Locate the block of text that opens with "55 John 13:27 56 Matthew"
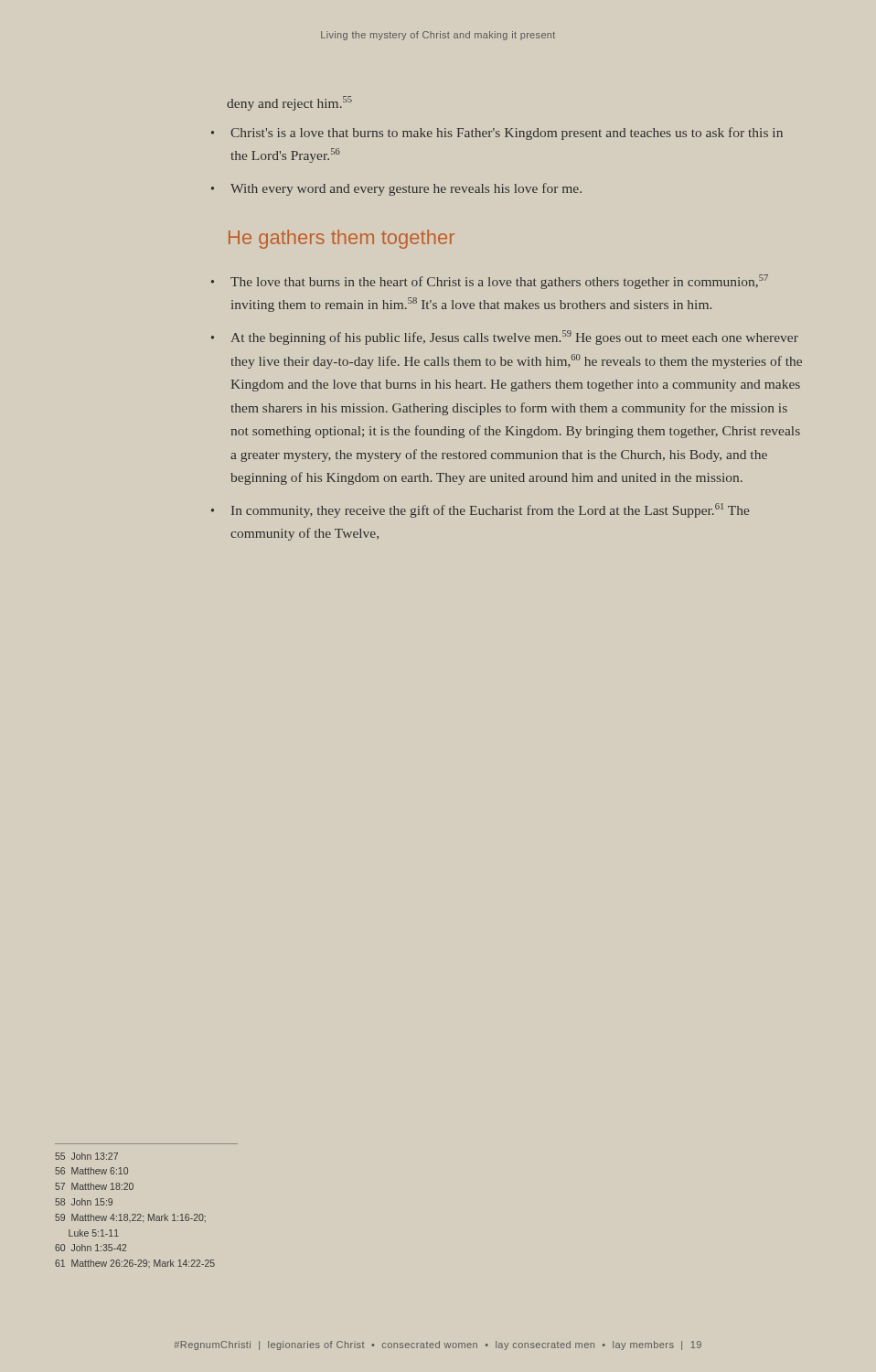Viewport: 876px width, 1372px height. click(x=135, y=1210)
